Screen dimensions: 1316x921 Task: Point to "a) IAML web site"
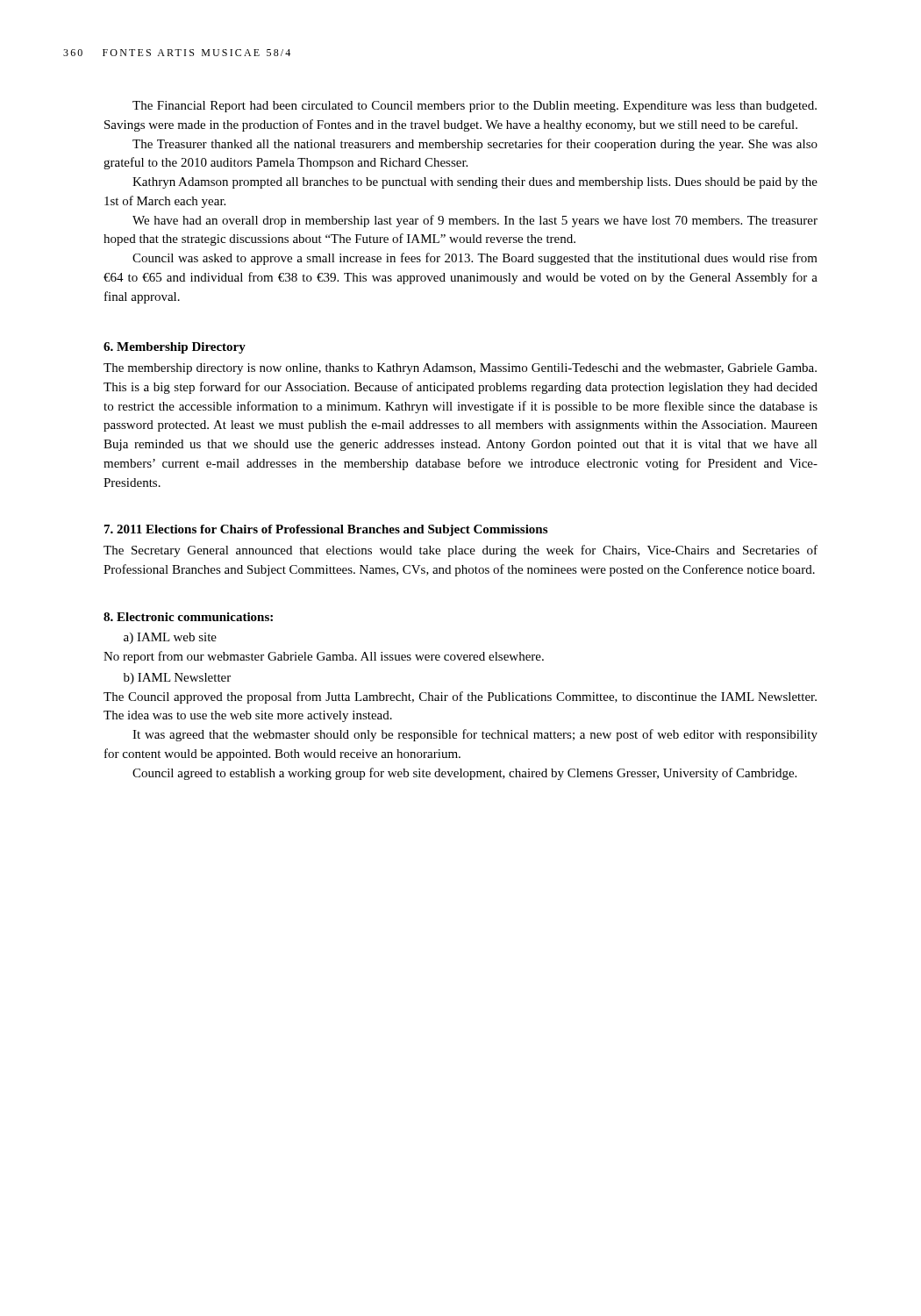point(170,637)
